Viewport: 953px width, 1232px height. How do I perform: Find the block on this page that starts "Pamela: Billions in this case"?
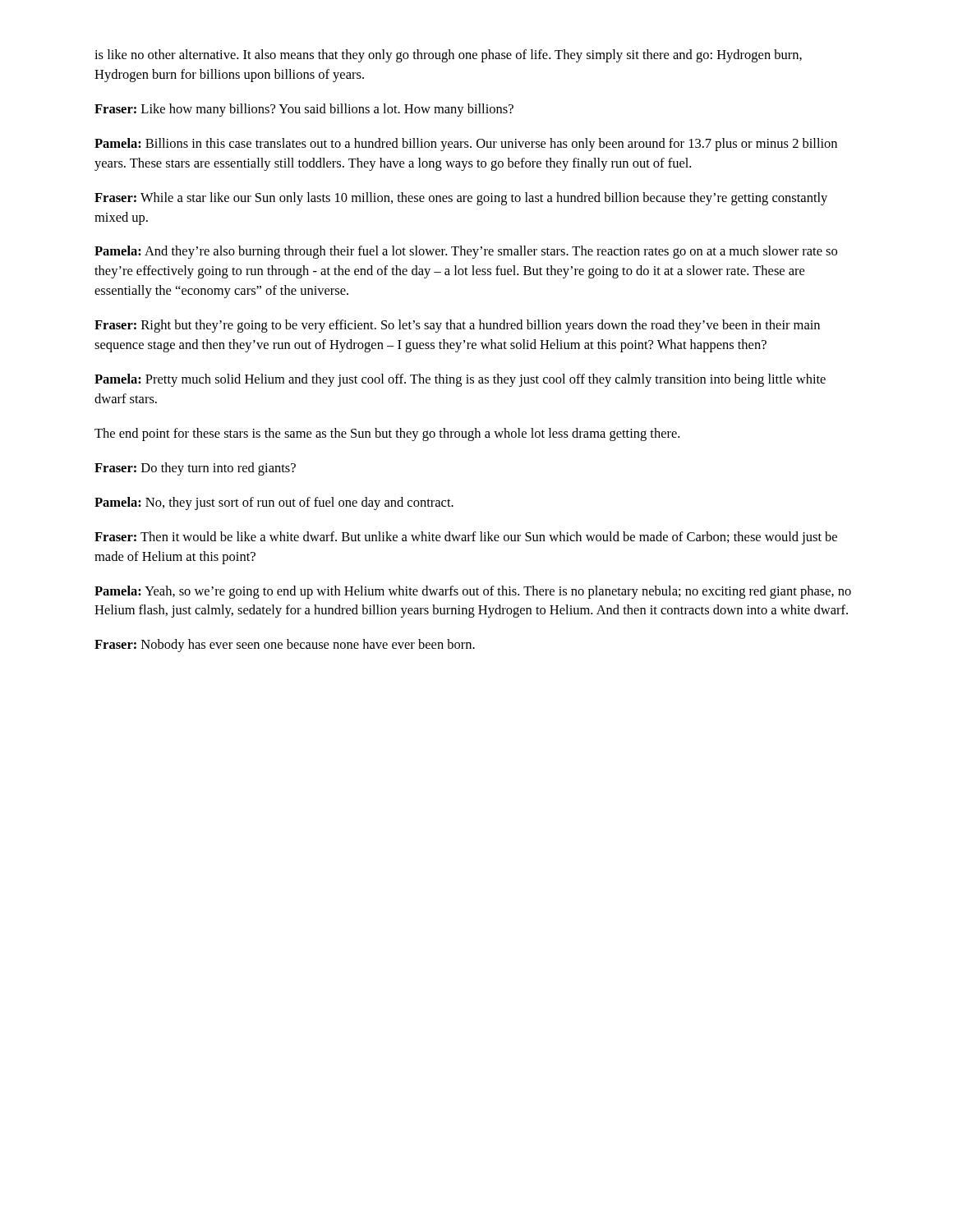476,153
